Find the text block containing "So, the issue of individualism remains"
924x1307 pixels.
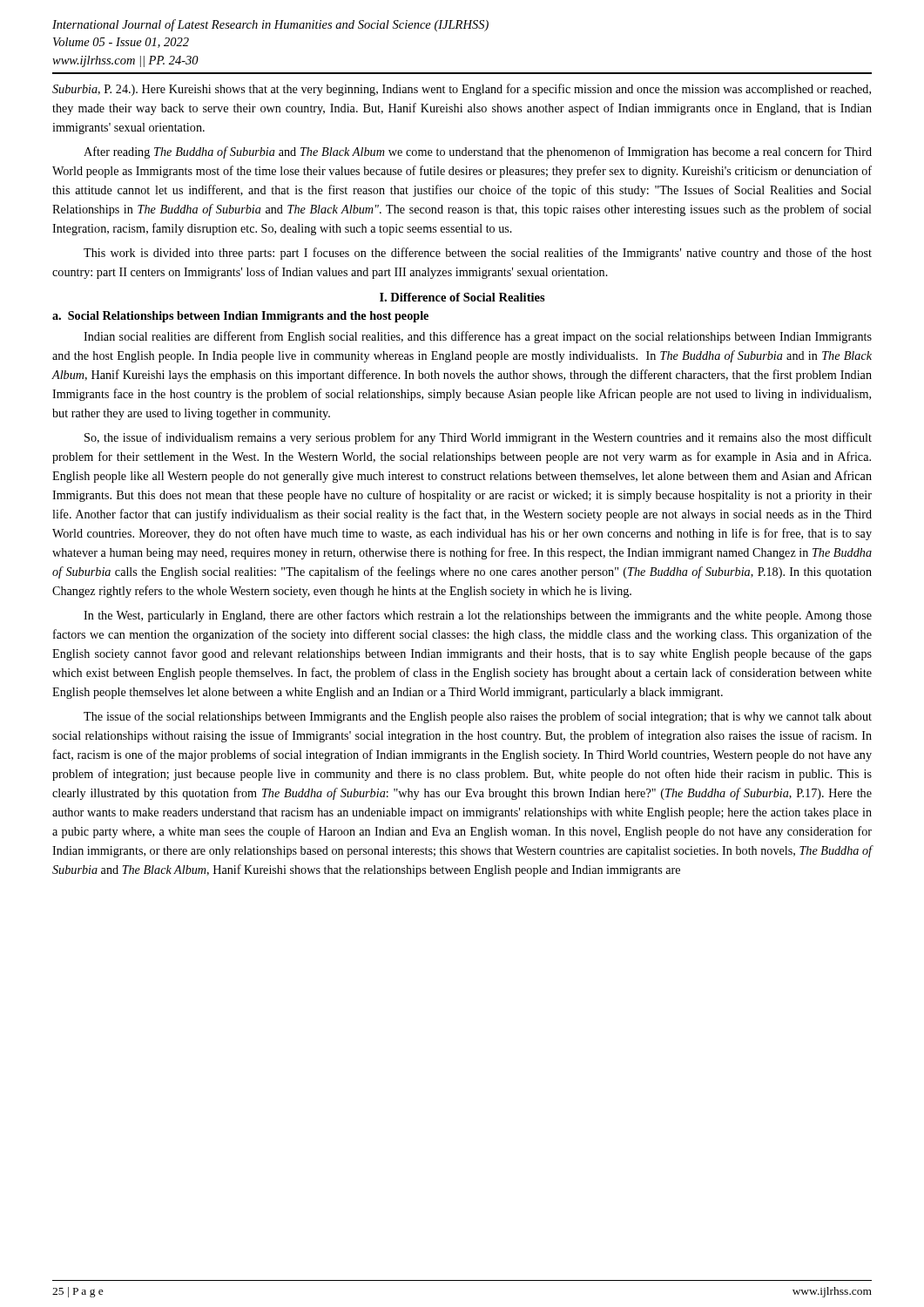(462, 514)
